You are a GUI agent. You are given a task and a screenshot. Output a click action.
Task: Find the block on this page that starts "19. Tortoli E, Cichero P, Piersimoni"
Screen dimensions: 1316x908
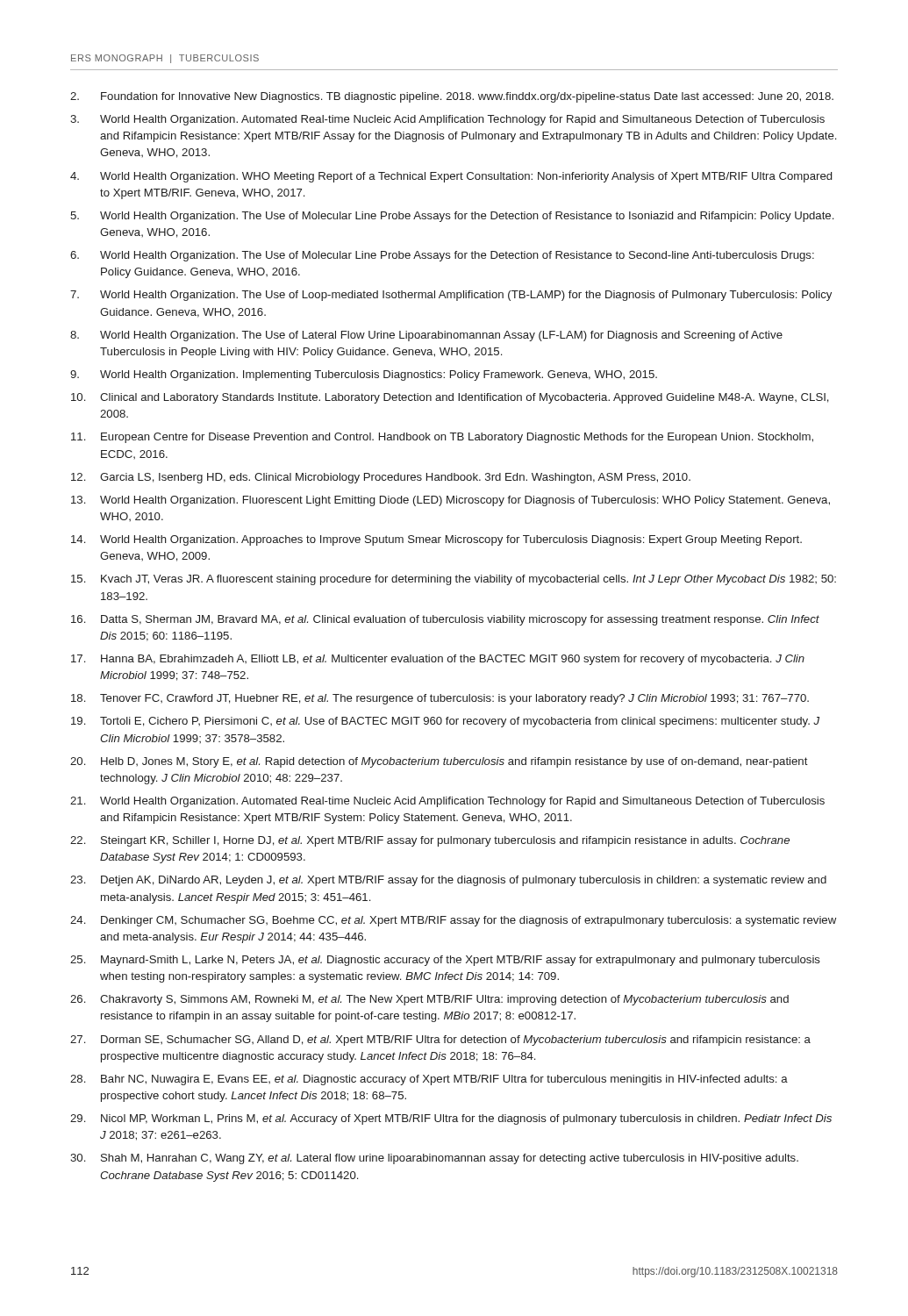454,730
